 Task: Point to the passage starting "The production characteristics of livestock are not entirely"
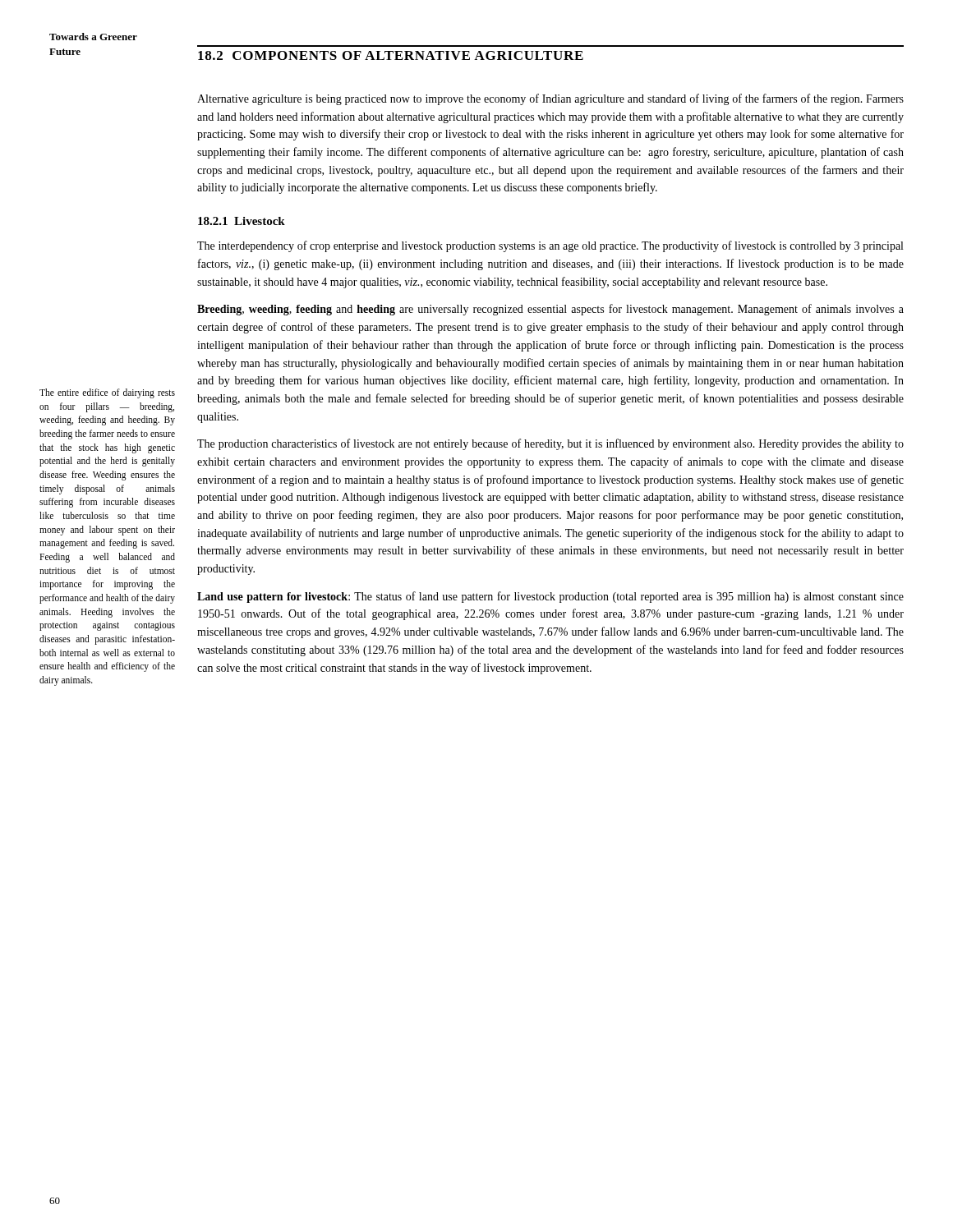(x=550, y=506)
